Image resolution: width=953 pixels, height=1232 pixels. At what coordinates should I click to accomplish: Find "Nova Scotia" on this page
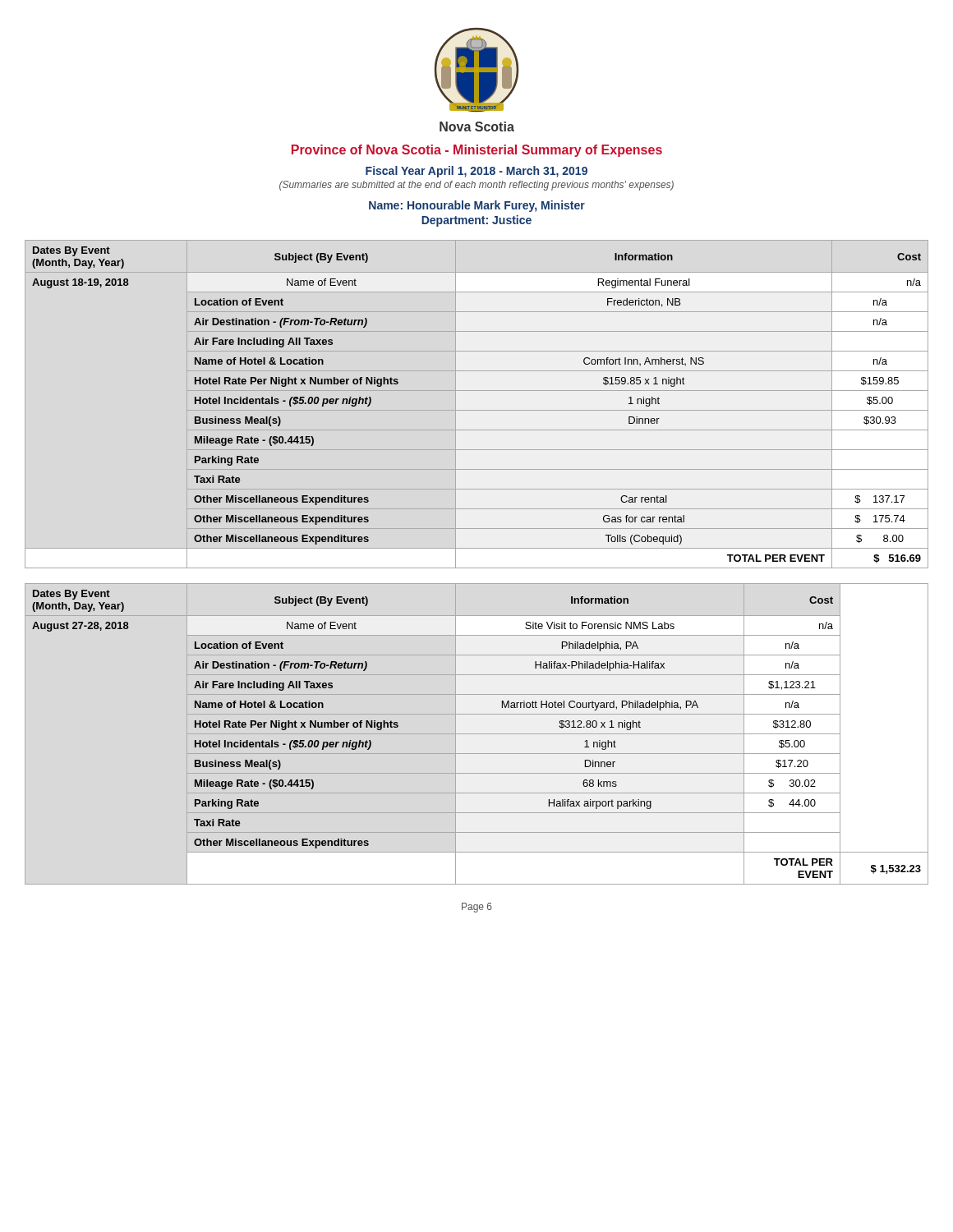(x=476, y=127)
